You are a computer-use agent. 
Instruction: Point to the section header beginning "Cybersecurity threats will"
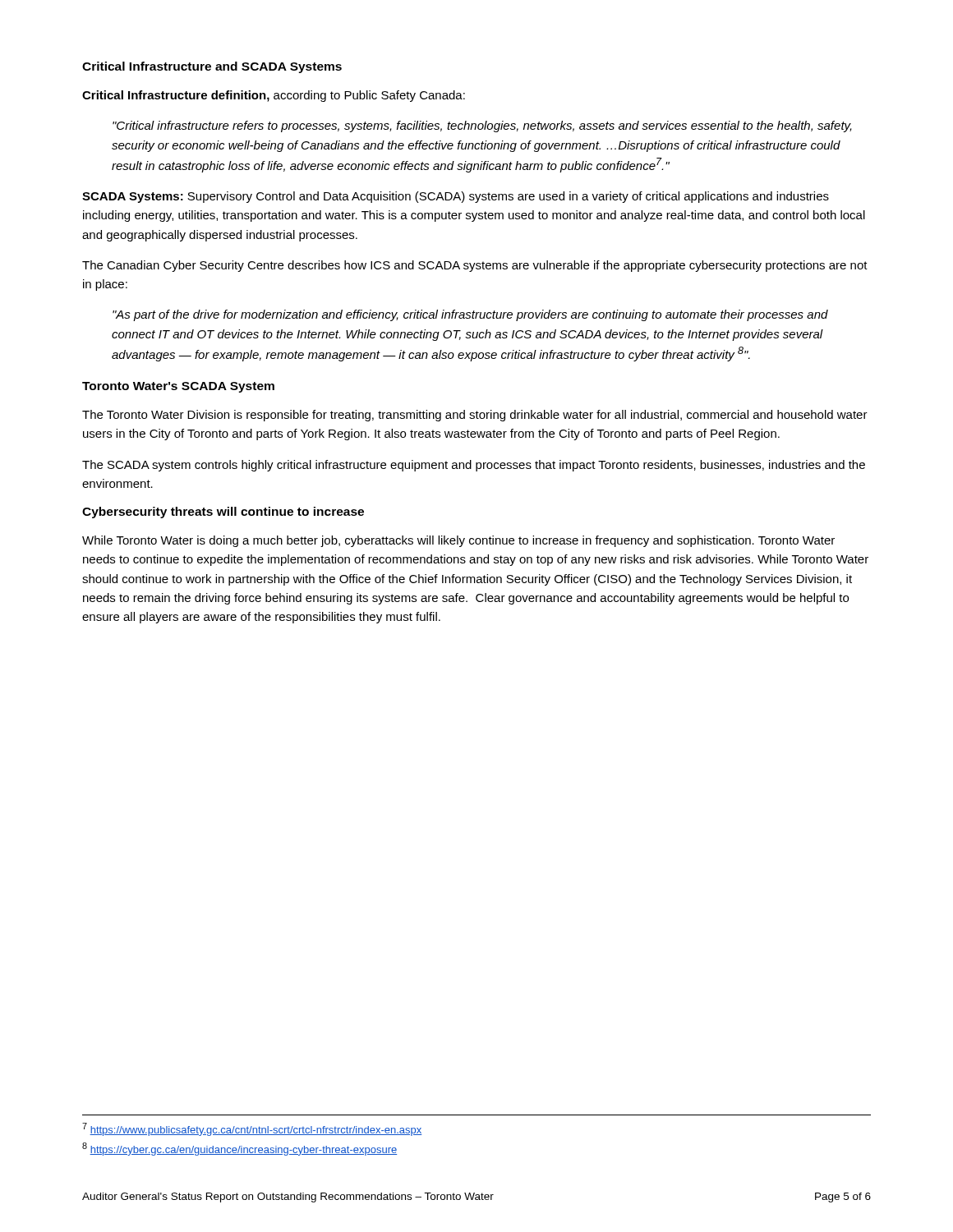223,511
